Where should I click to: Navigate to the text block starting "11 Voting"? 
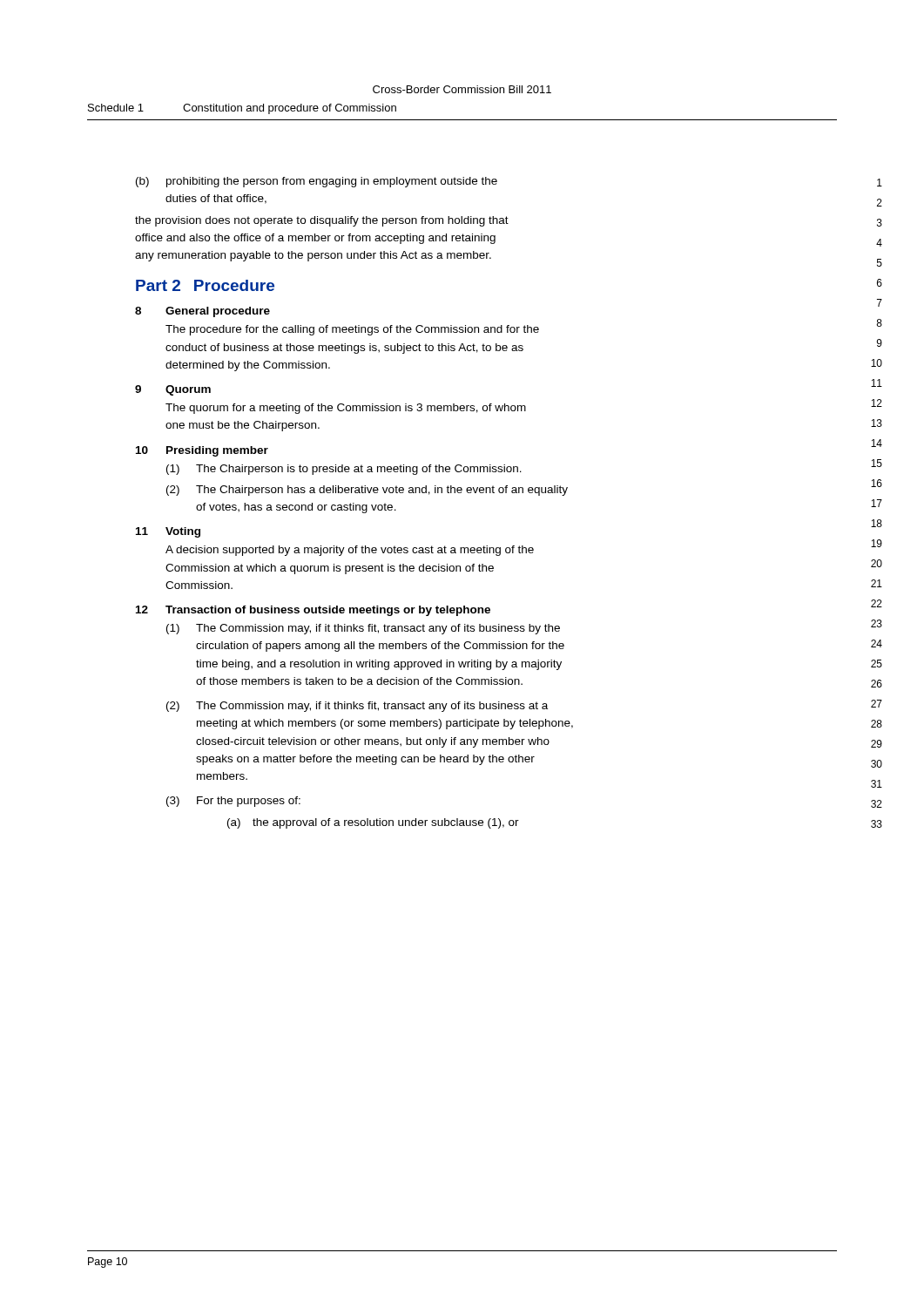(x=168, y=531)
